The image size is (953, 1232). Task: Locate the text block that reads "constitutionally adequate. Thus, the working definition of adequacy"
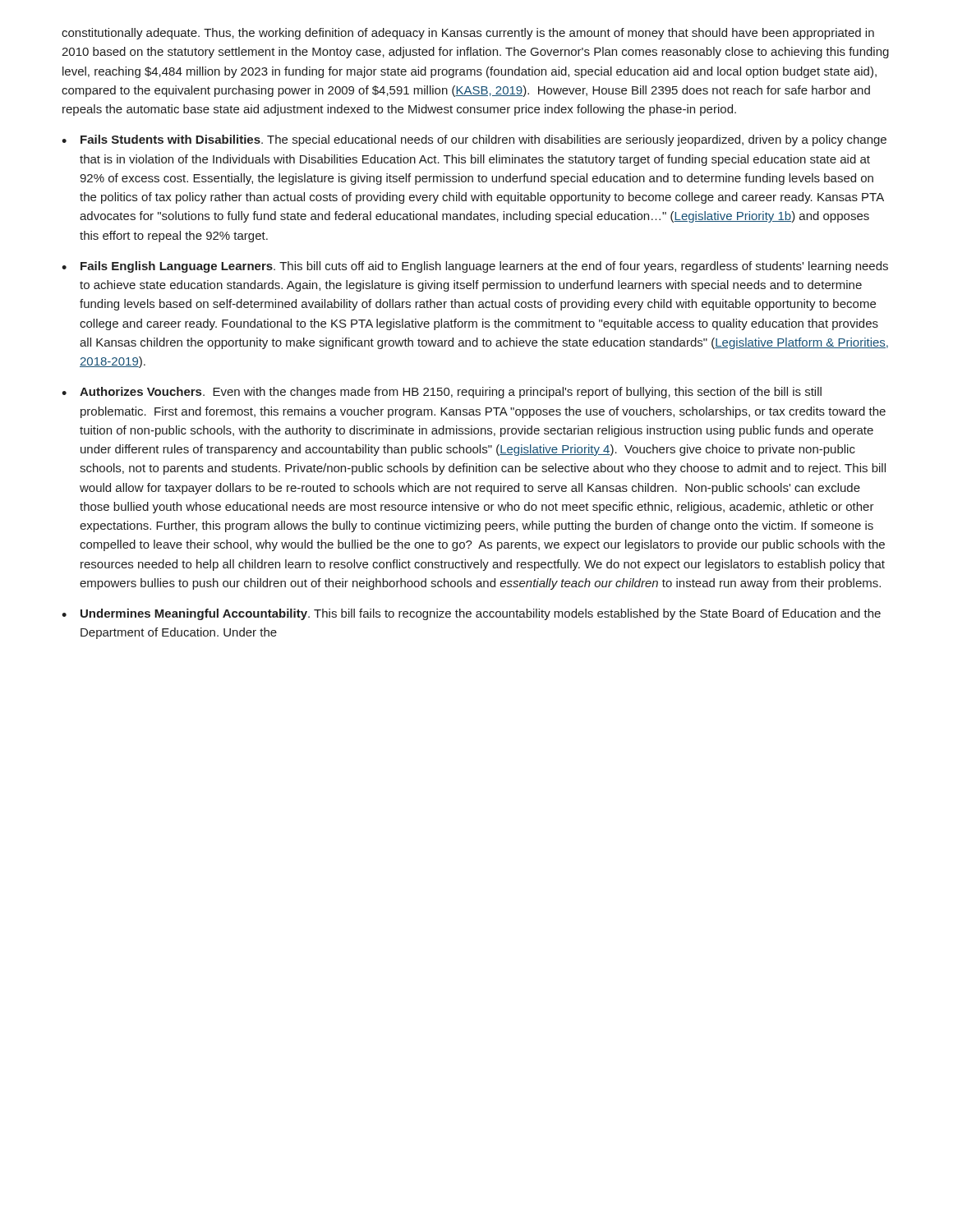475,71
